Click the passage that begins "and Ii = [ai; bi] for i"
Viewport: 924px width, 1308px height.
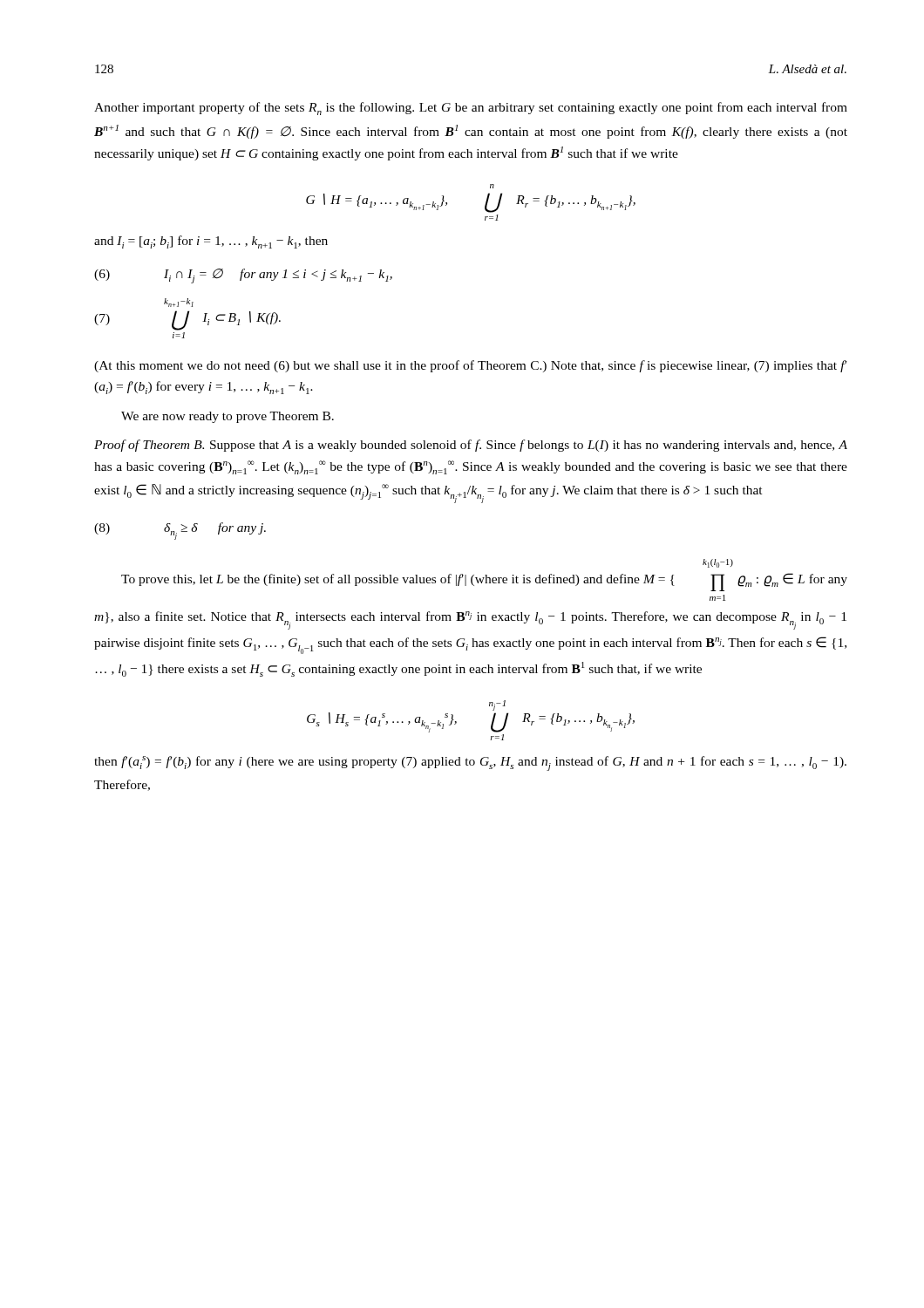pyautogui.click(x=211, y=242)
